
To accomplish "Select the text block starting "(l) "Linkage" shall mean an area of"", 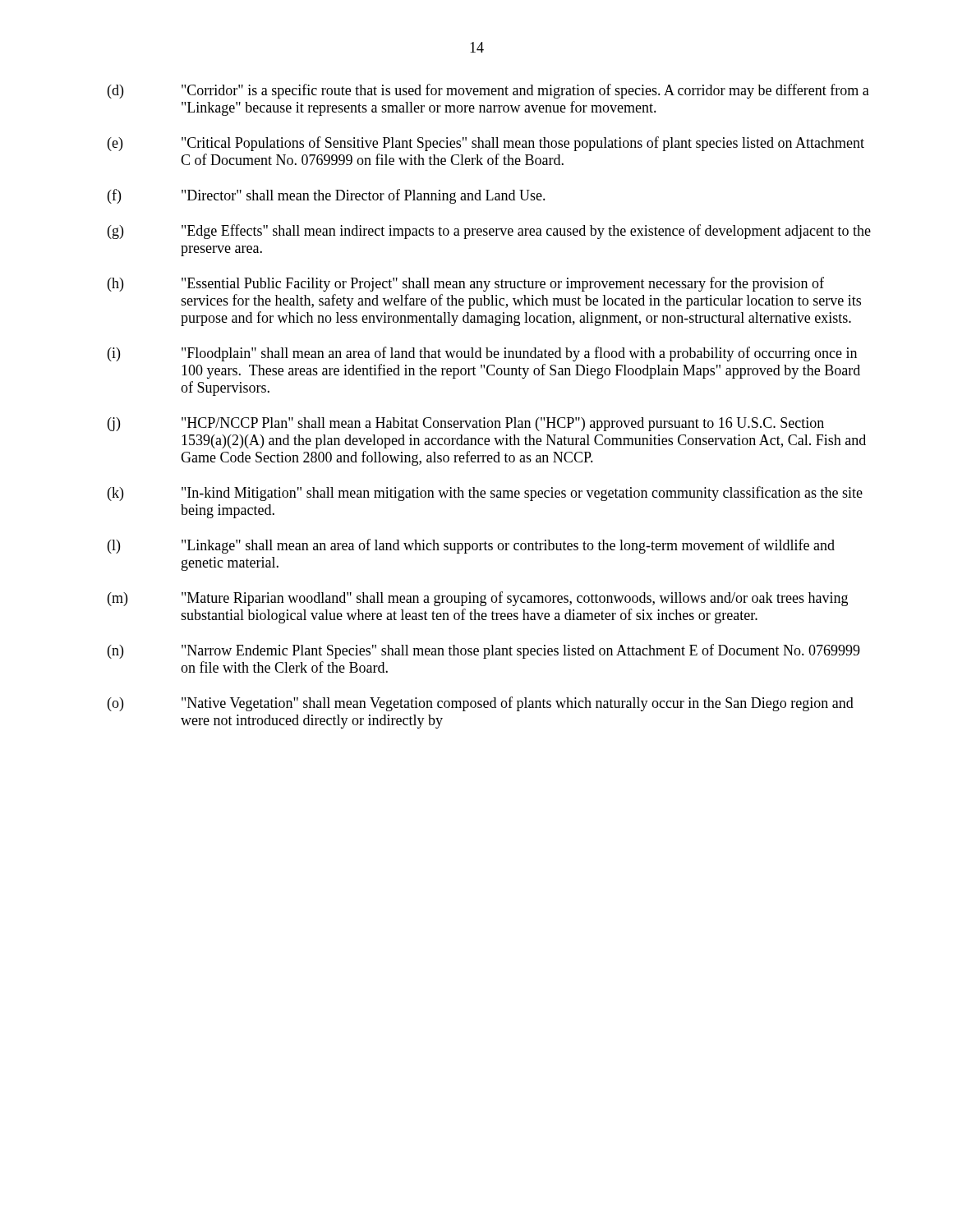I will click(489, 554).
